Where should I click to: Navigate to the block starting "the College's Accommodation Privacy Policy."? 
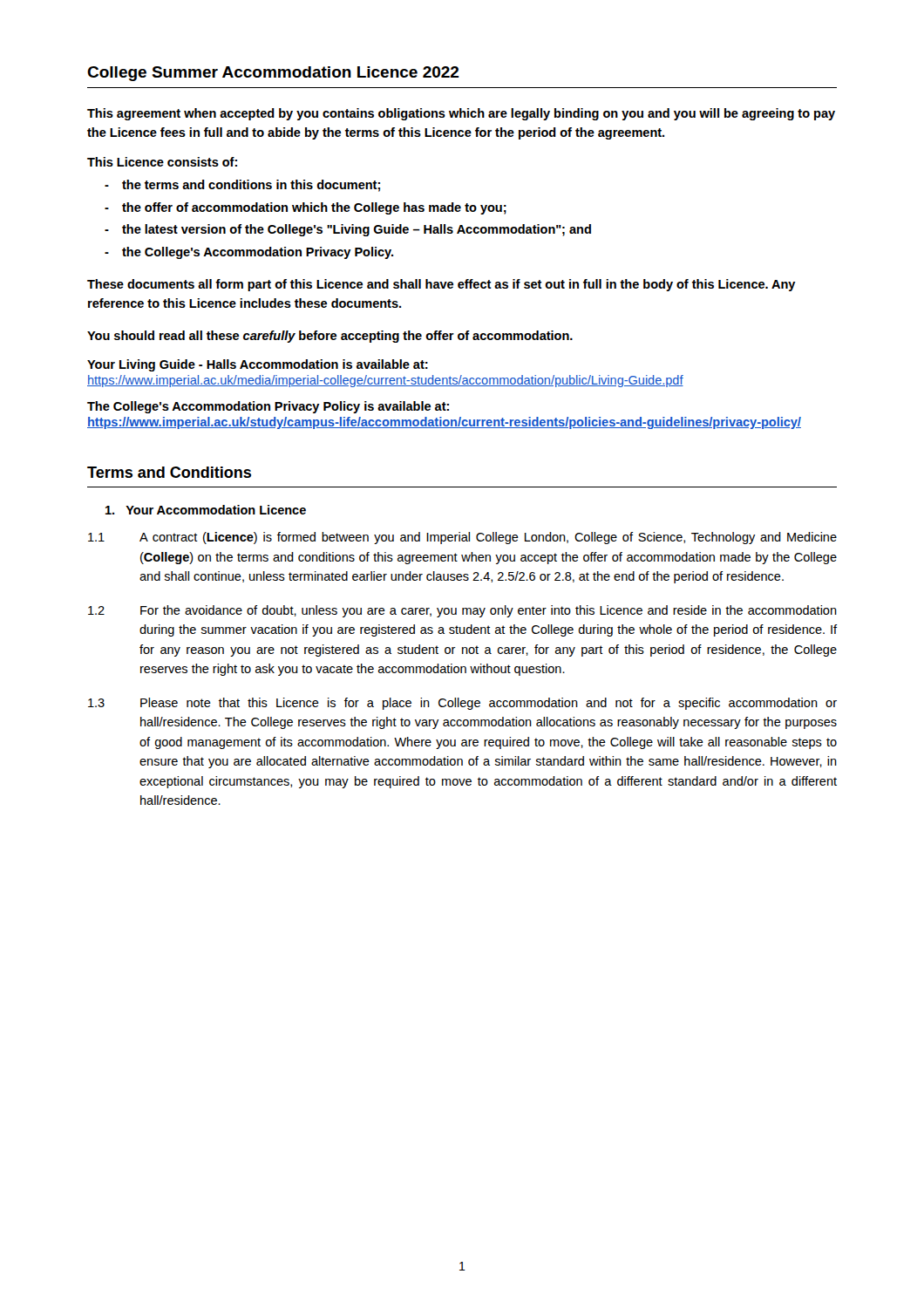(258, 252)
